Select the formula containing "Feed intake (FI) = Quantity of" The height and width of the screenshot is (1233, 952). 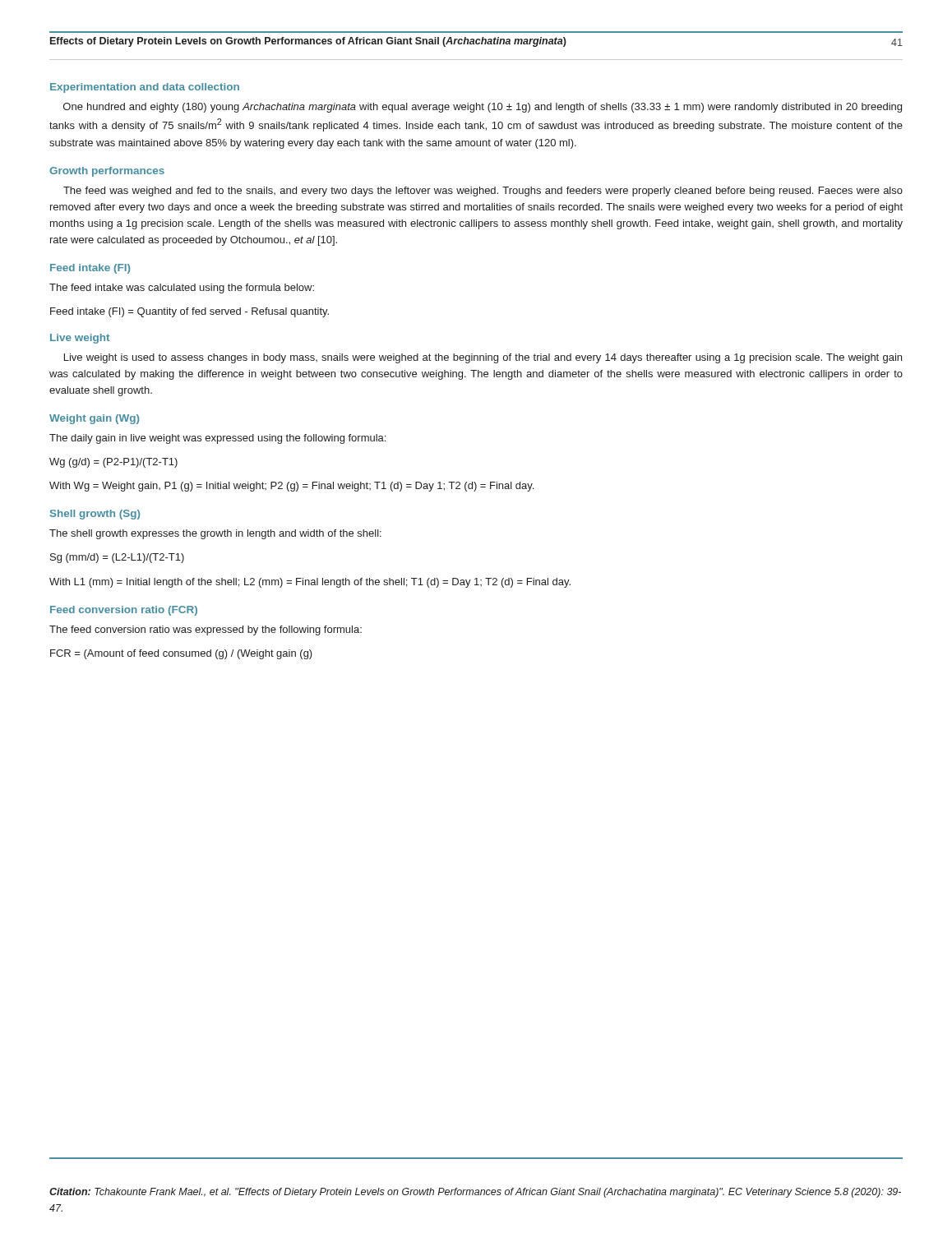(190, 311)
